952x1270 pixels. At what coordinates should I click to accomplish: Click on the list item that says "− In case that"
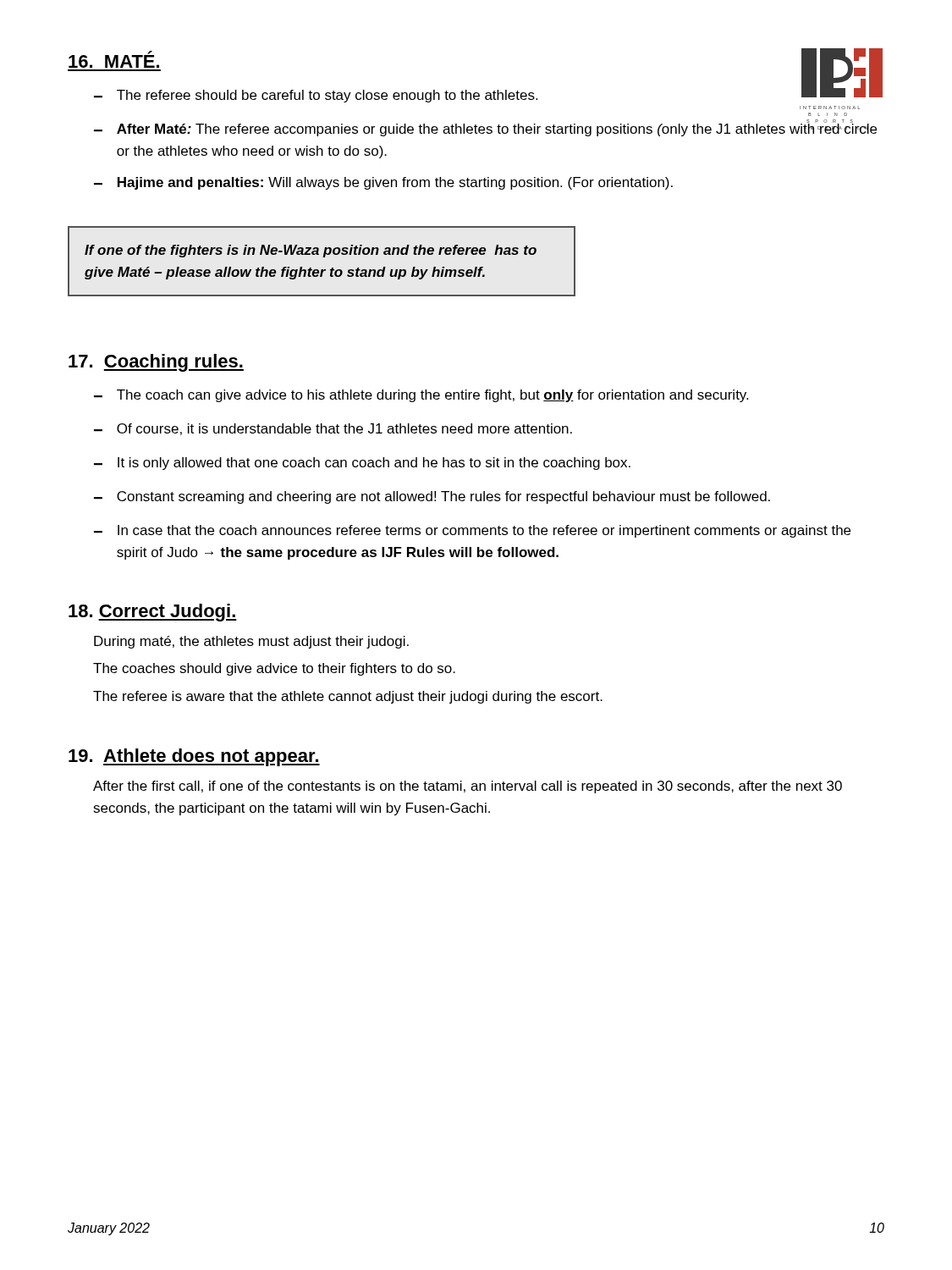pyautogui.click(x=489, y=541)
